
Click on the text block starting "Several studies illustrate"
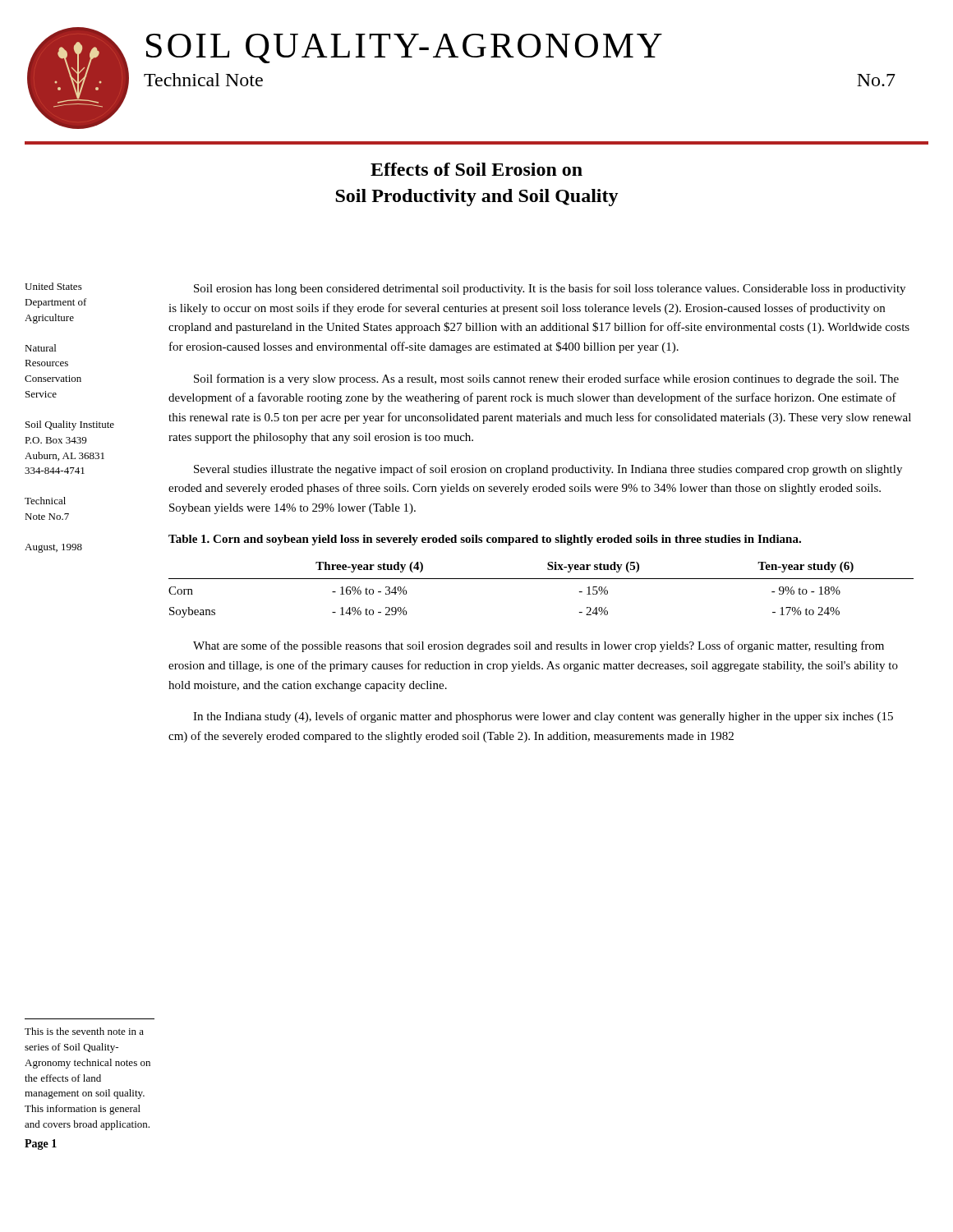coord(535,488)
